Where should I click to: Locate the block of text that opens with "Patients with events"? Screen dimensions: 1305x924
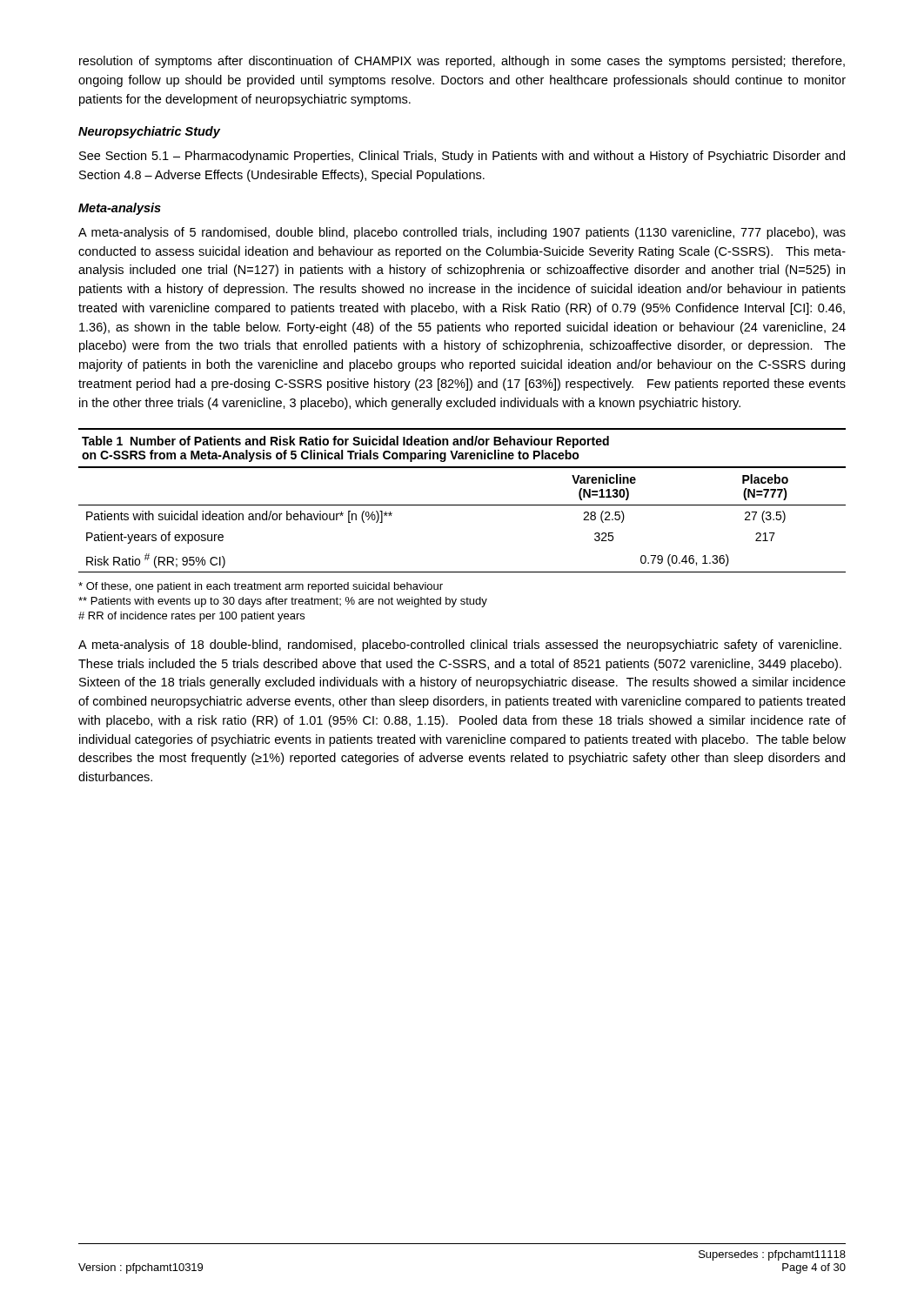coord(283,601)
